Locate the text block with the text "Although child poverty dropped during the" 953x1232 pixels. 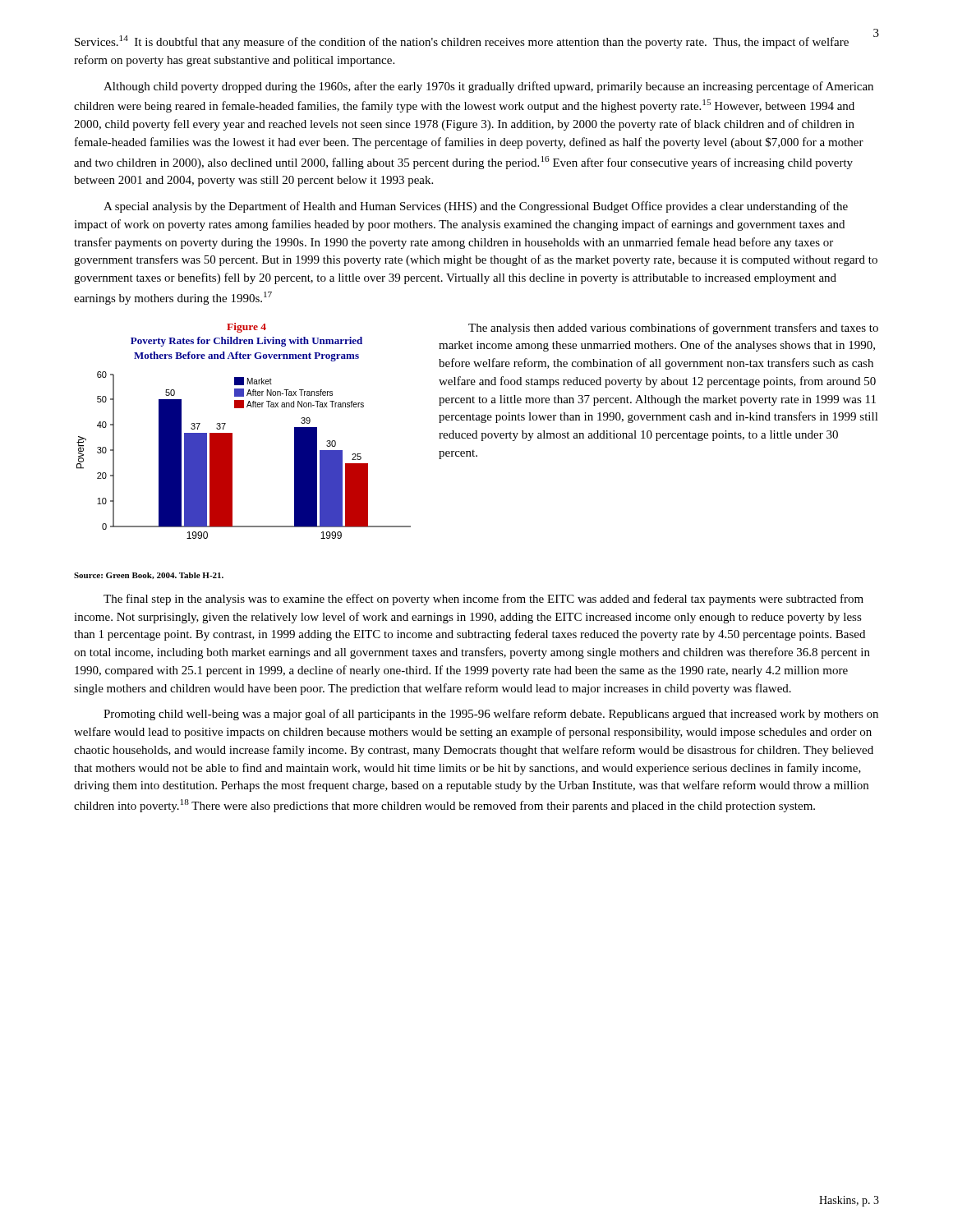(x=476, y=134)
